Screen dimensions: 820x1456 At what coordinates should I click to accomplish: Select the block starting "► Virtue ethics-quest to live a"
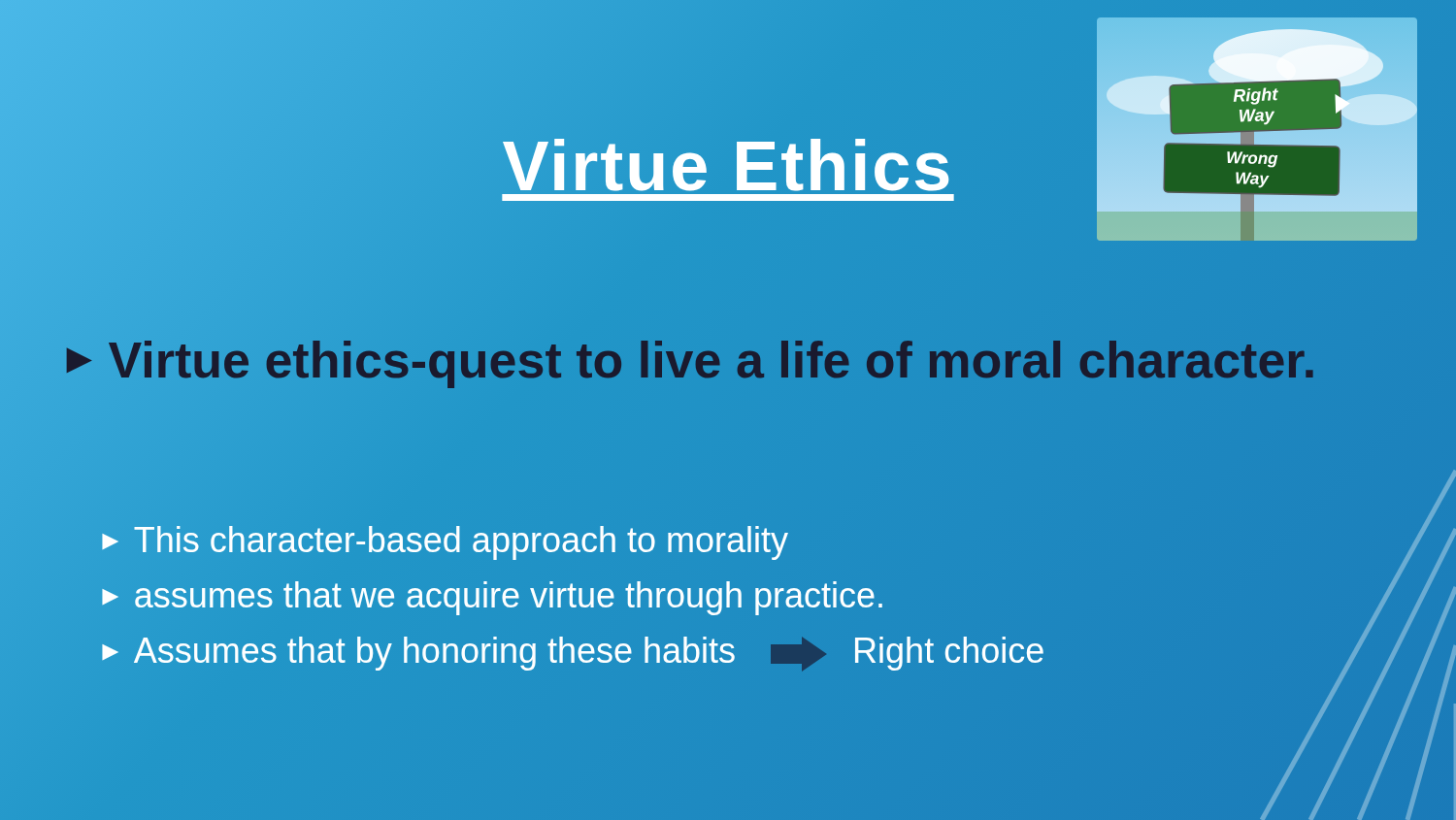coord(687,361)
